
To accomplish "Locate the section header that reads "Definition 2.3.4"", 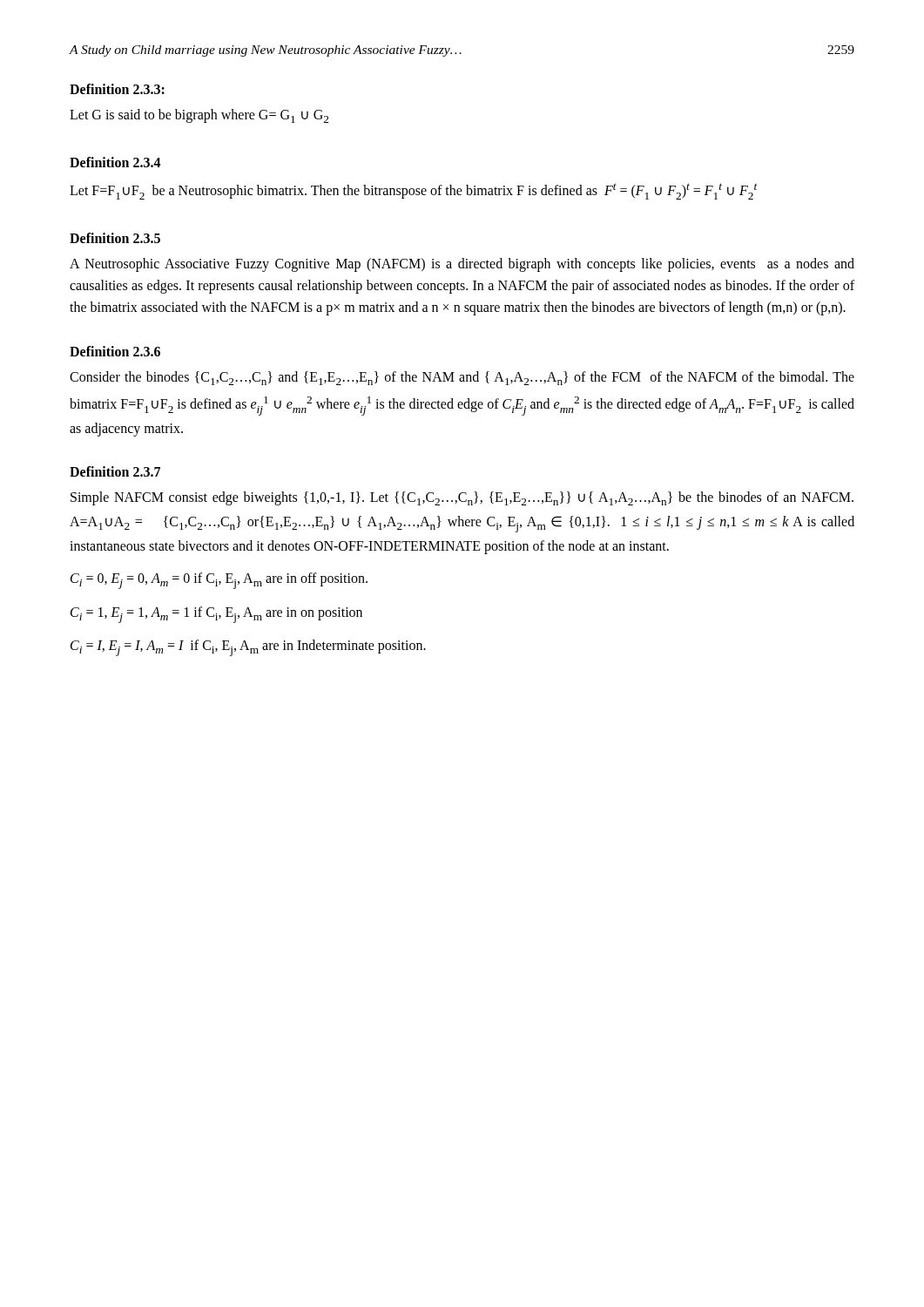I will 115,162.
